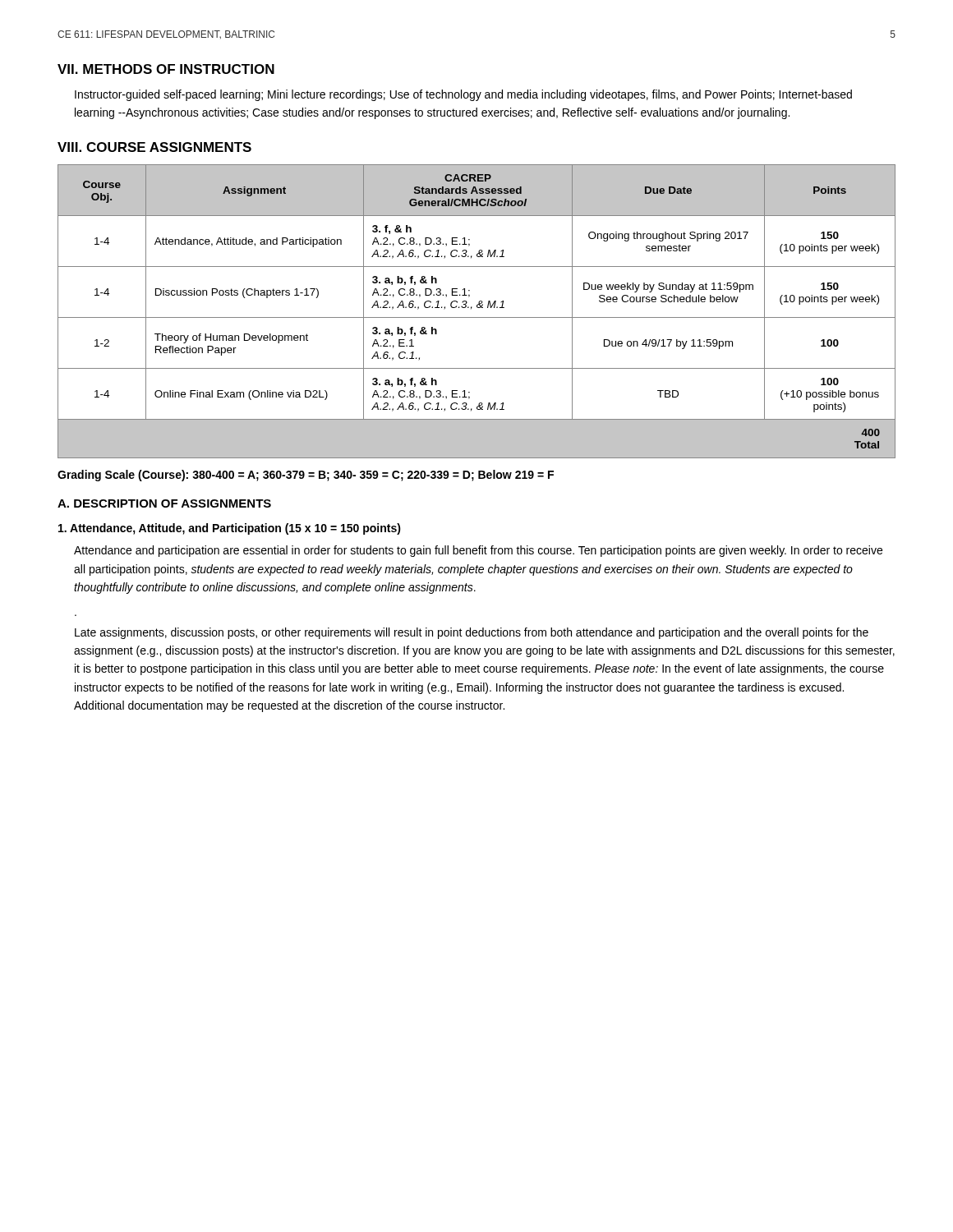Locate the text block starting "Late assignments, discussion posts,"
Screen dimensions: 1232x953
tap(485, 669)
